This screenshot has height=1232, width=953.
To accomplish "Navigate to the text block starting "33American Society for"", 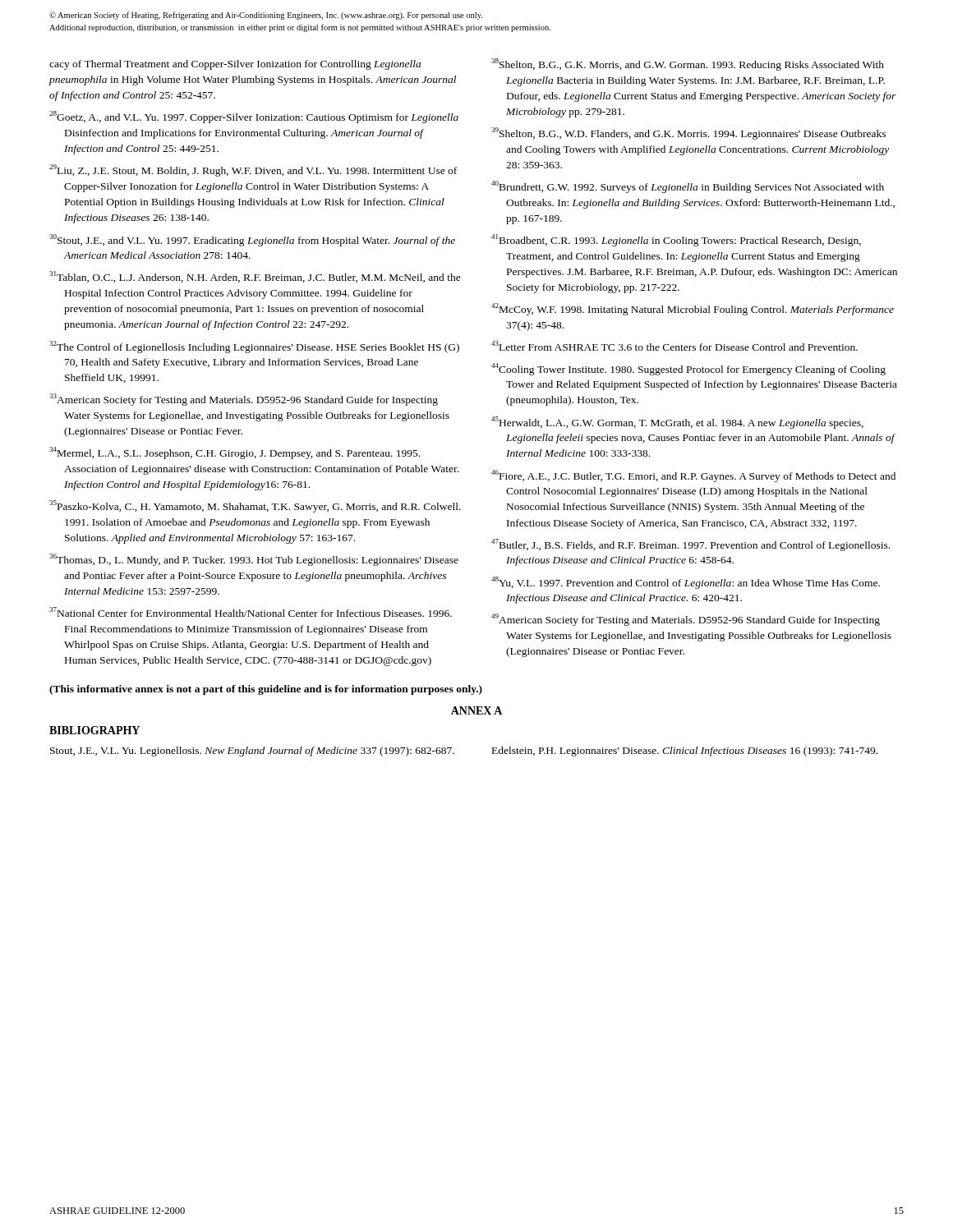I will point(249,415).
